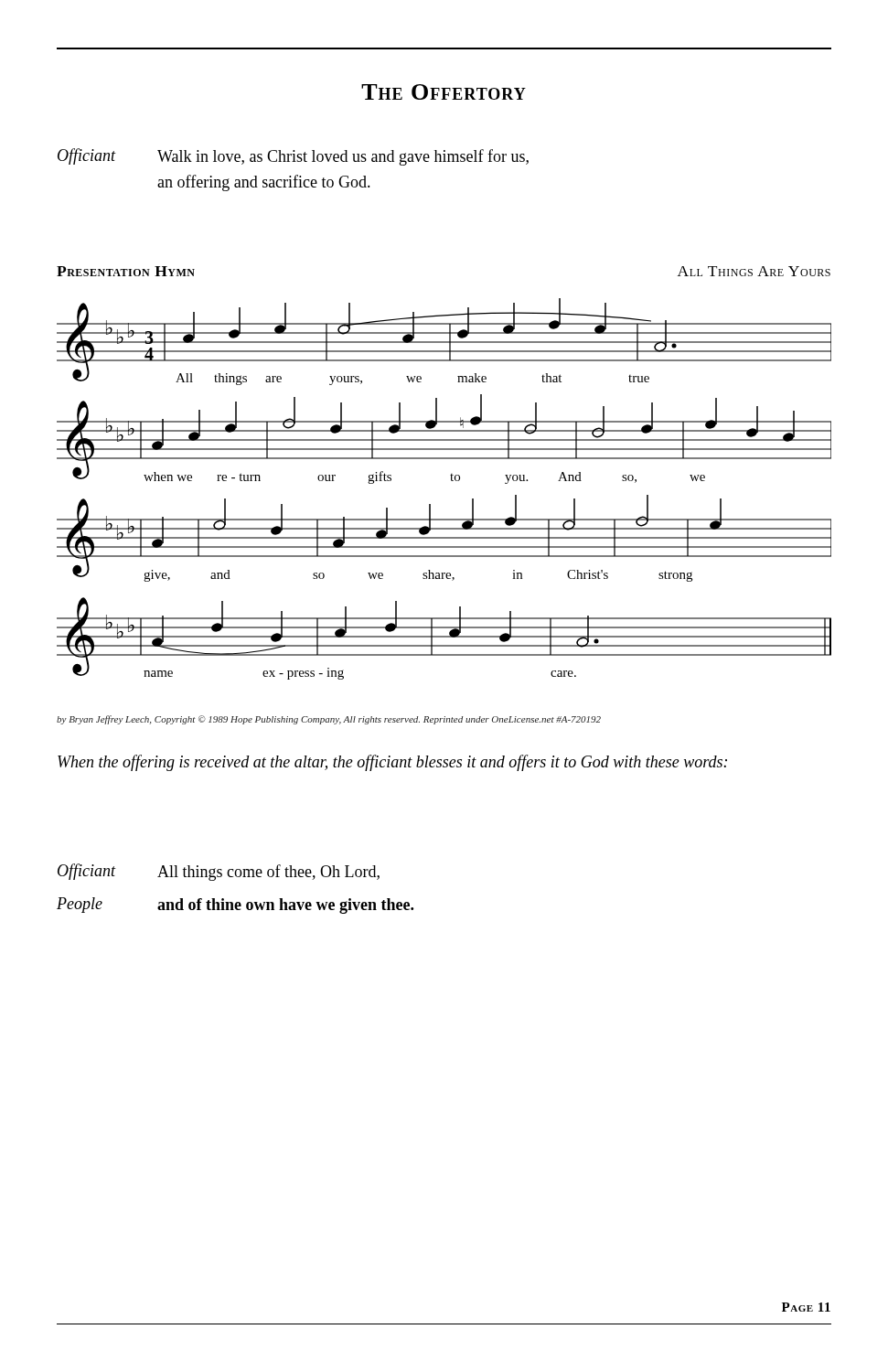This screenshot has height=1372, width=888.
Task: Click the passage that begins "When the offering is received at the altar,"
Action: 393,762
